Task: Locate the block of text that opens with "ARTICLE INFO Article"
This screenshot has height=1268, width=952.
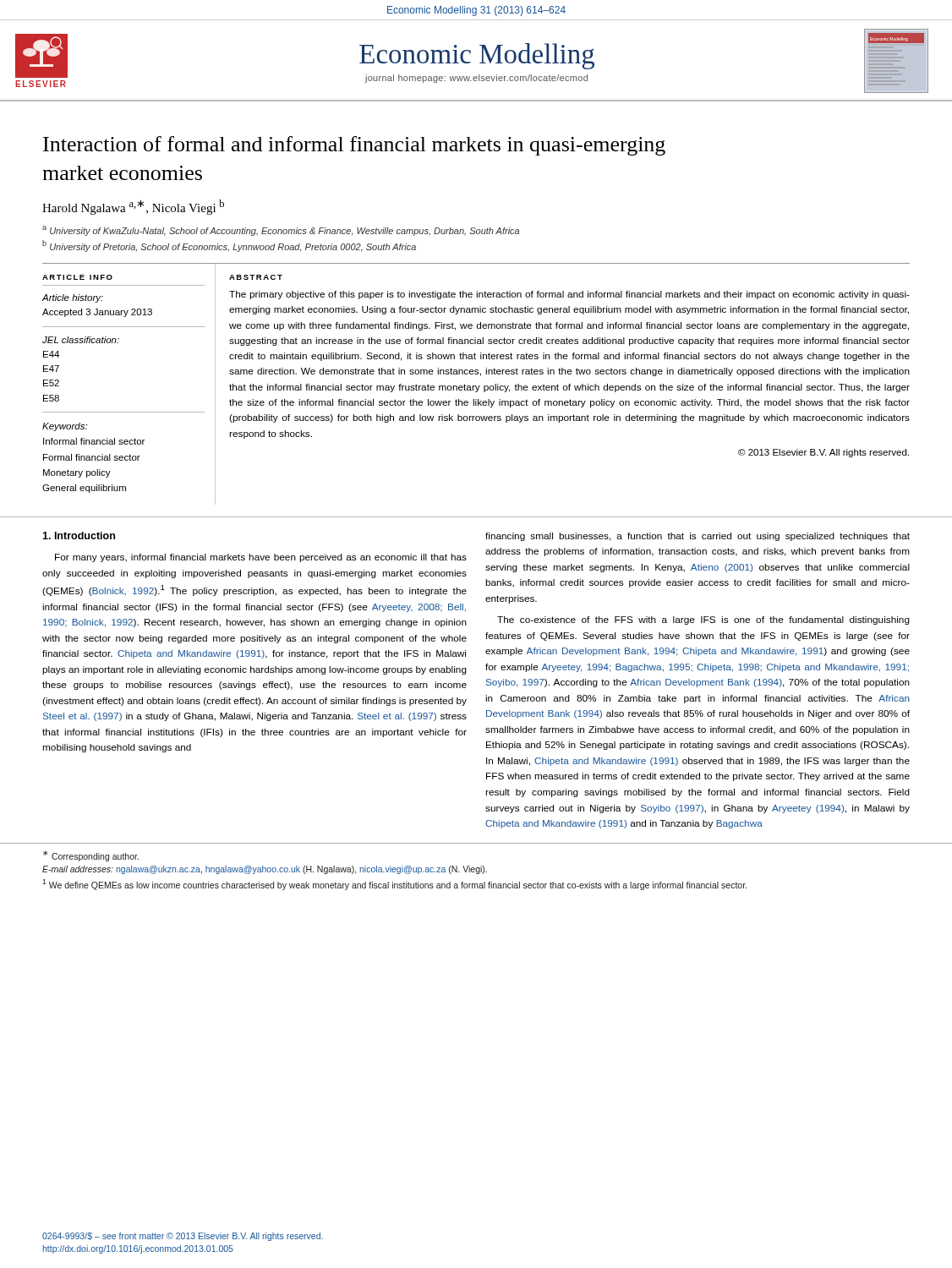Action: click(77, 277)
